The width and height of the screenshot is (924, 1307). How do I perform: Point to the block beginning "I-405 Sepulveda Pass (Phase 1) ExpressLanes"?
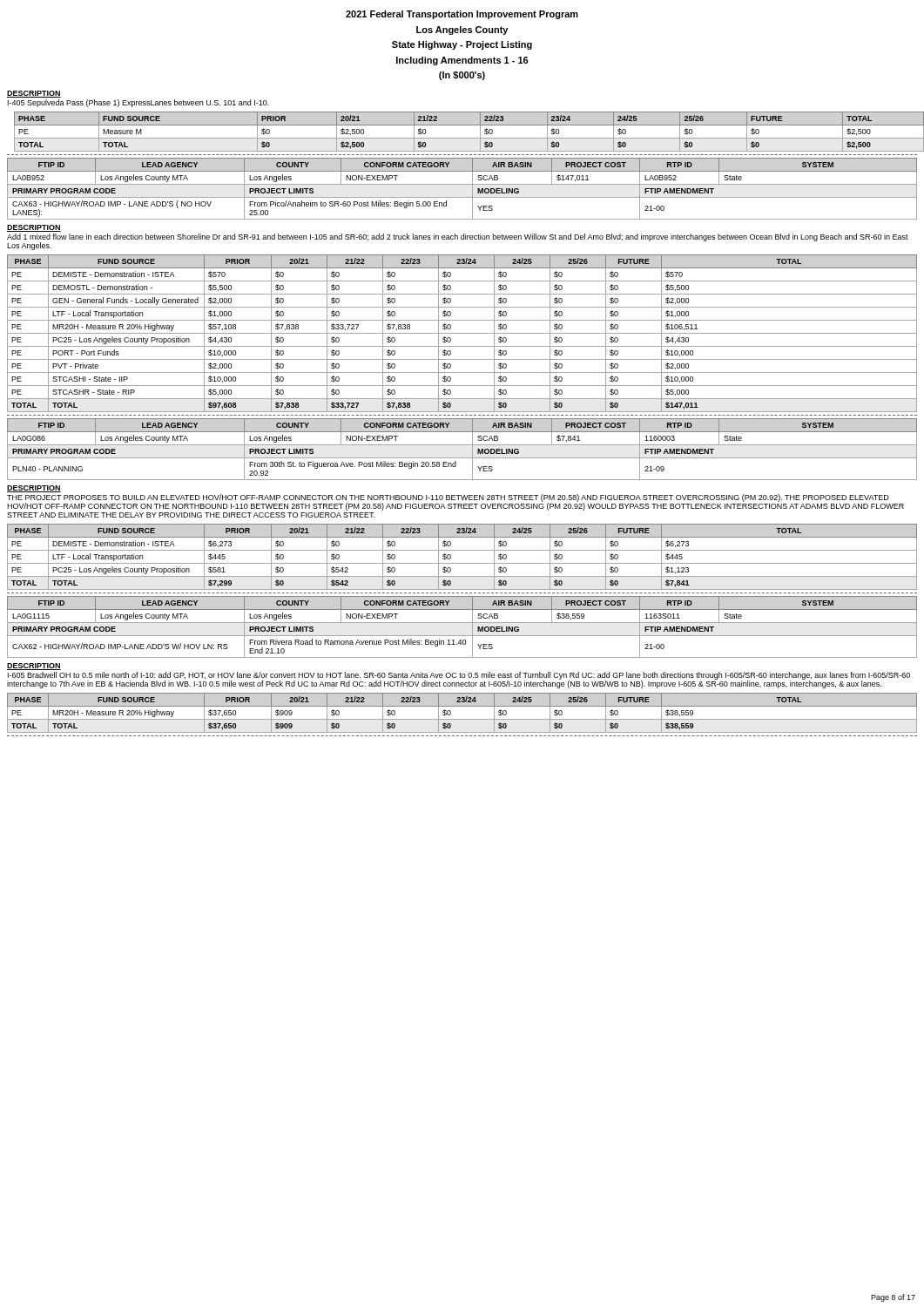click(138, 103)
